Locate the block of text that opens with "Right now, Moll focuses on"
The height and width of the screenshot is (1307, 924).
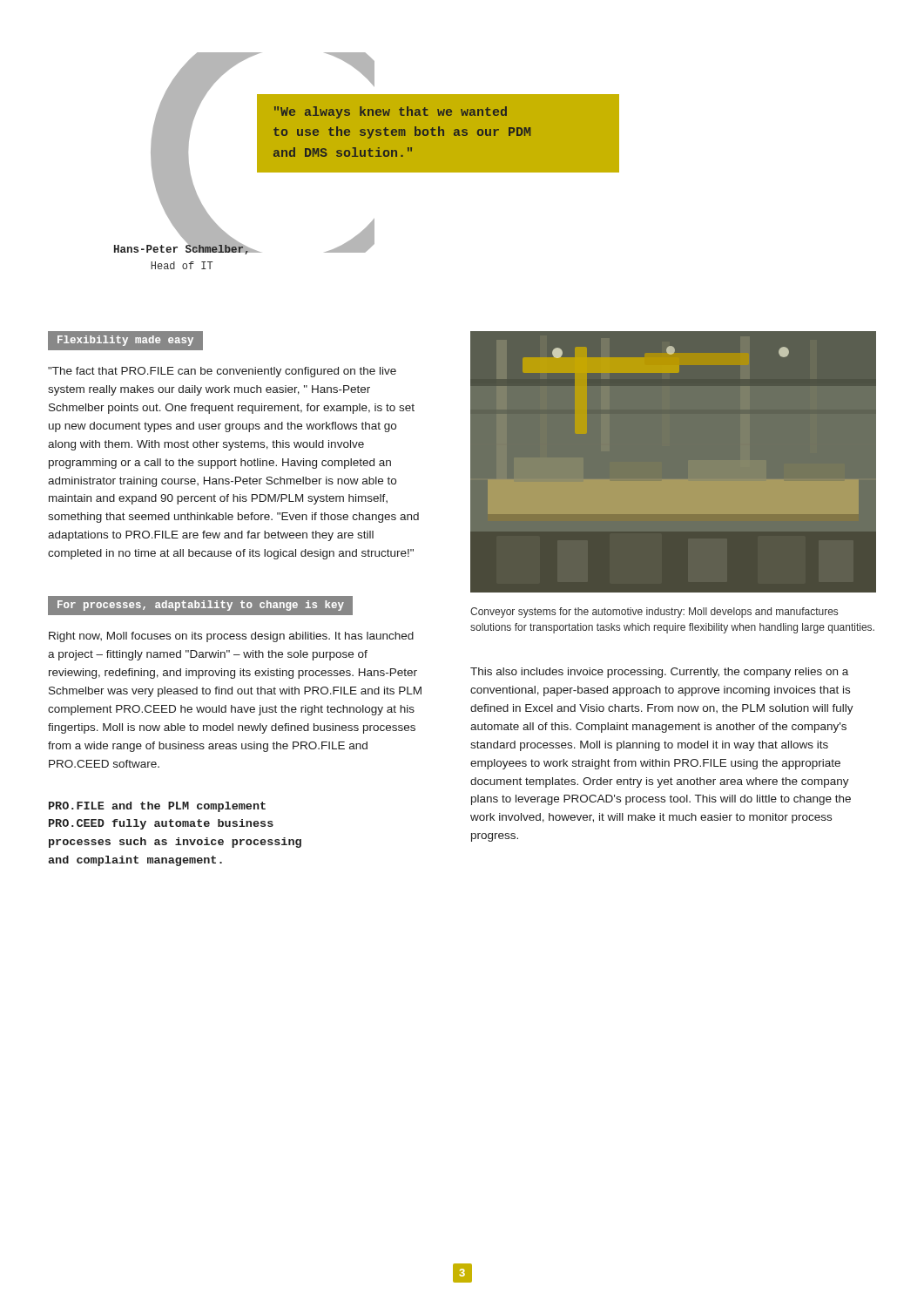235,700
